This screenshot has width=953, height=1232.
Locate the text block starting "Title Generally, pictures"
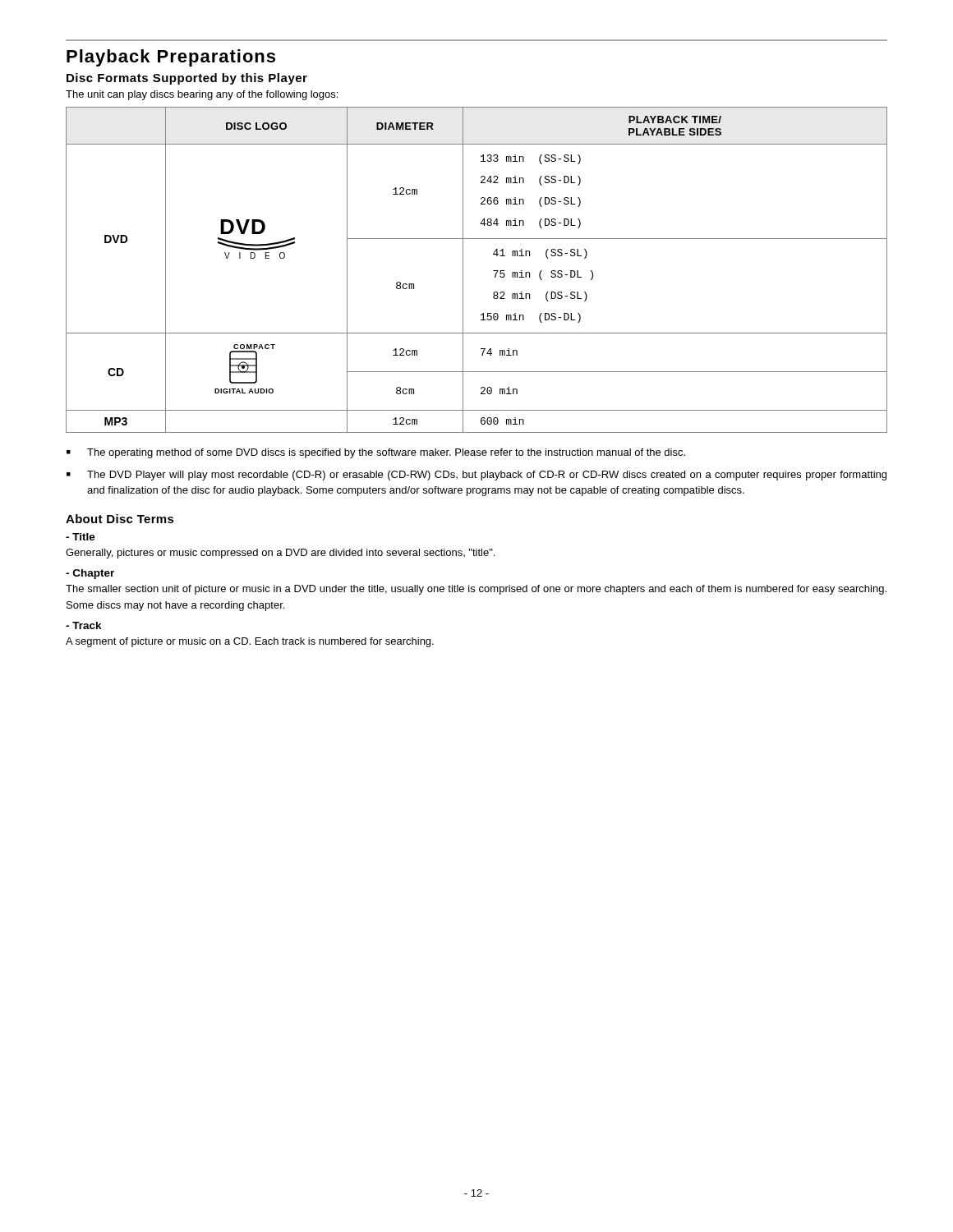(476, 545)
